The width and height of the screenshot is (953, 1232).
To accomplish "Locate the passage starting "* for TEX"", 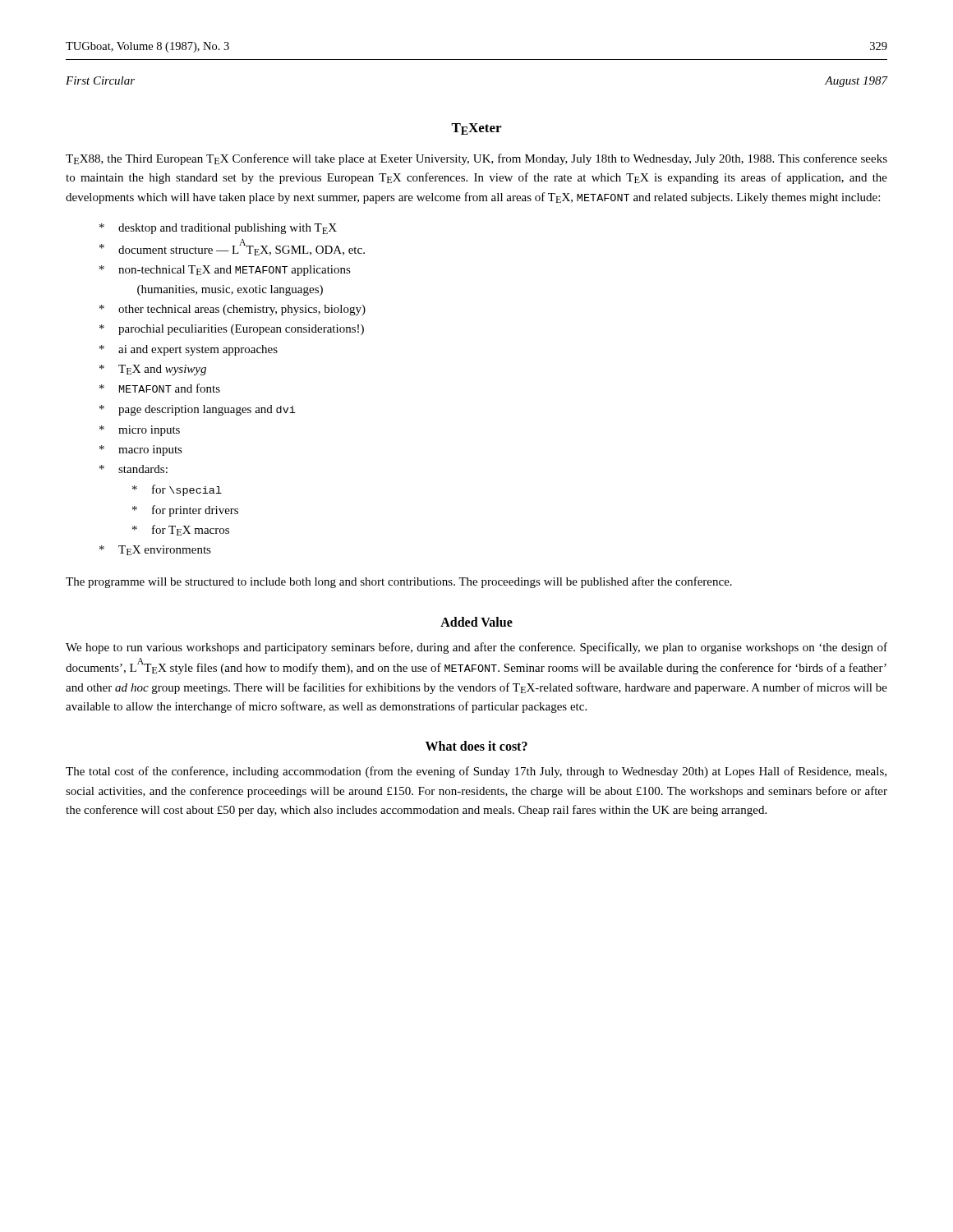I will (181, 530).
